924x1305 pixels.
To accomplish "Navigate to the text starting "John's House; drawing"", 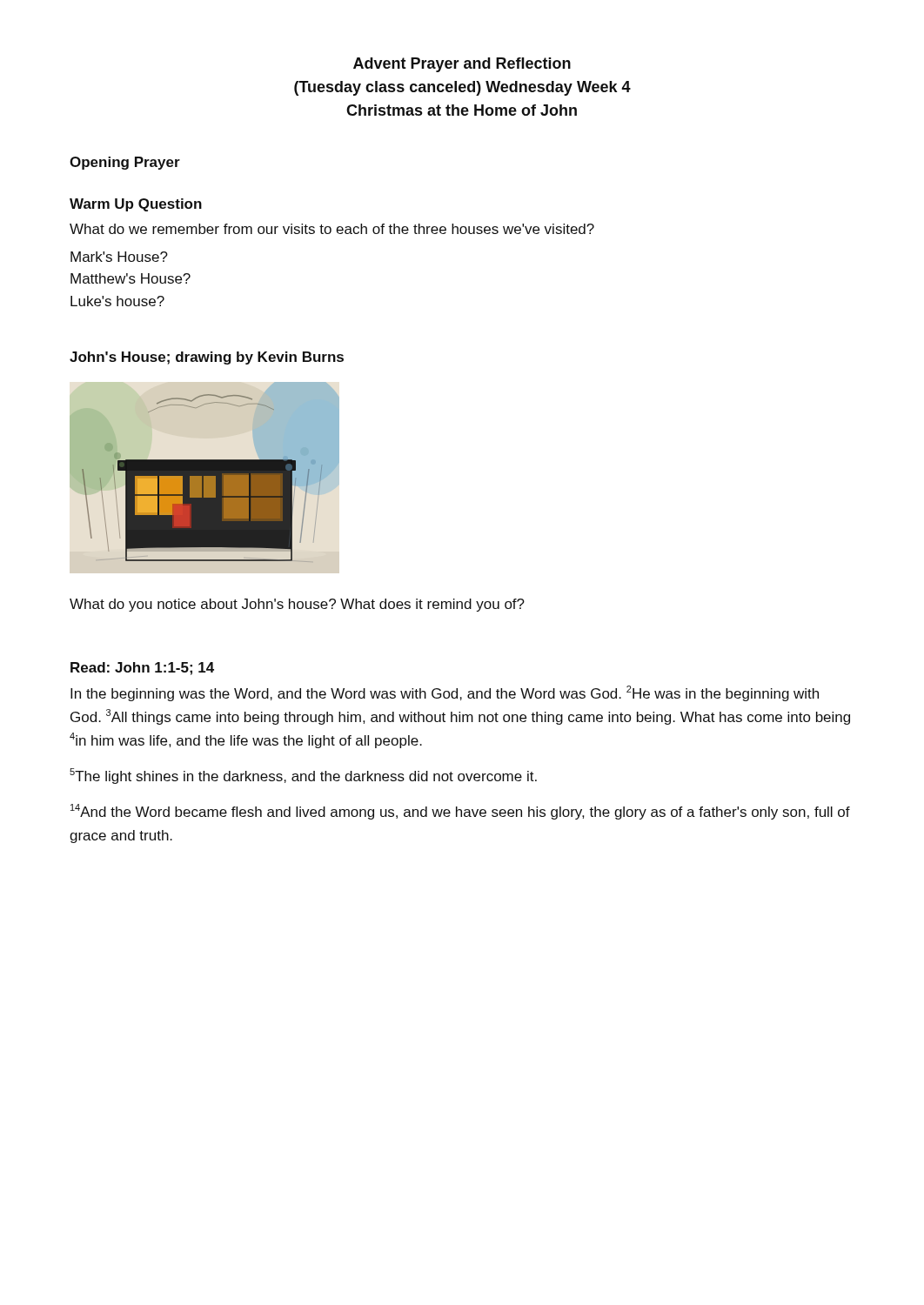I will 207,357.
